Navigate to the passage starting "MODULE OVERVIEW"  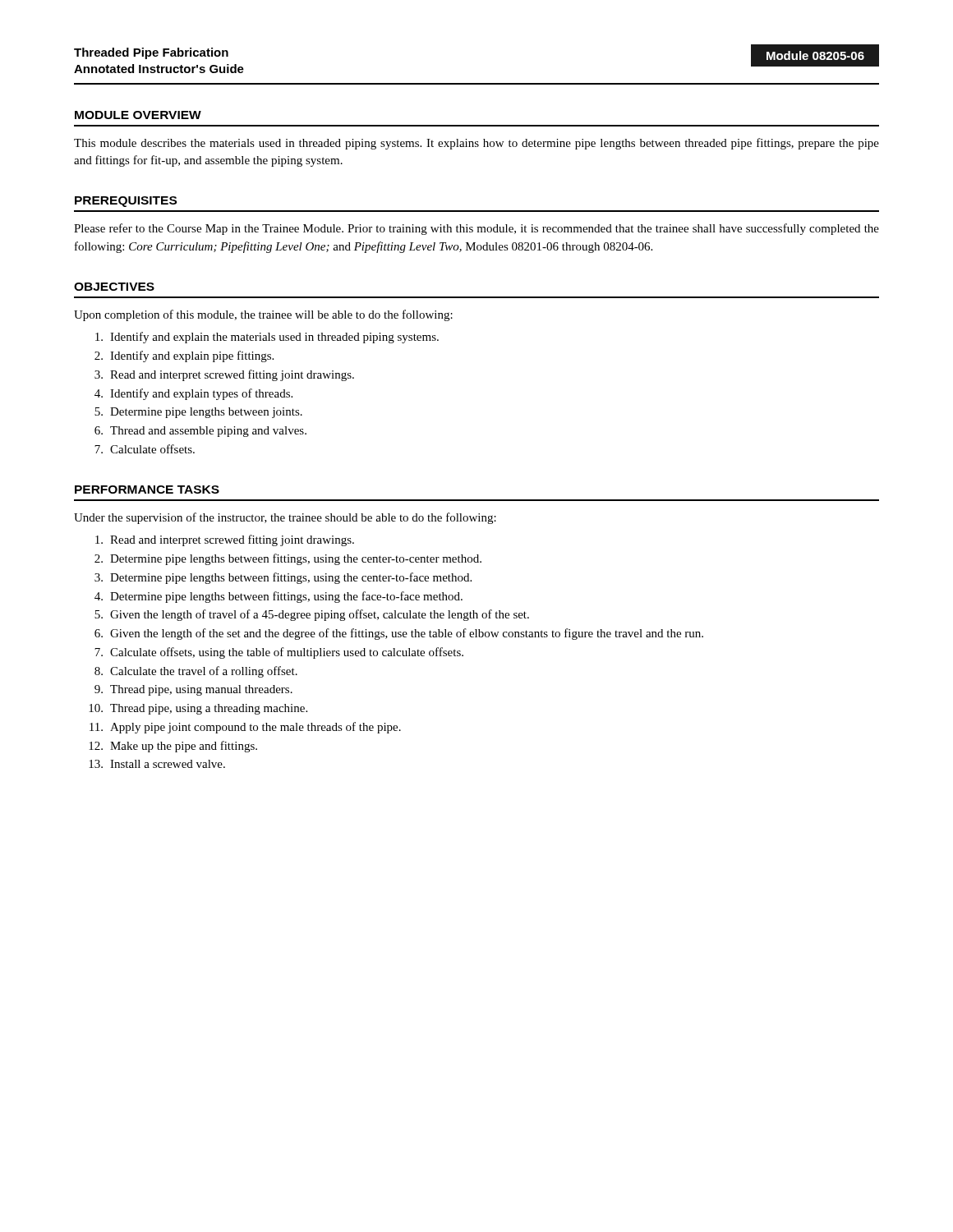tap(138, 114)
